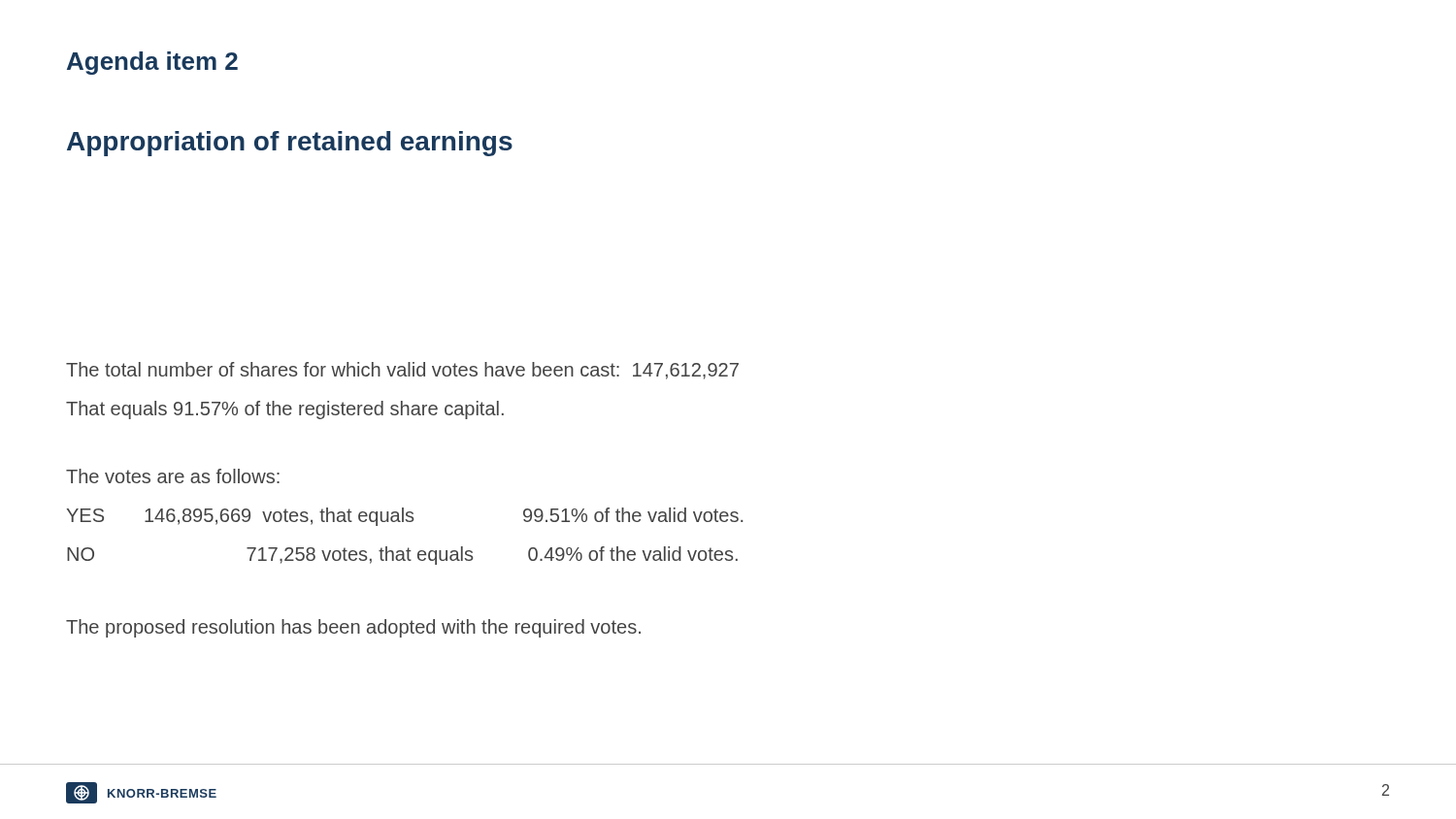Screen dimensions: 819x1456
Task: Where is the passage that starts "YES 146,895,669 votes, that"?
Action: (x=405, y=516)
